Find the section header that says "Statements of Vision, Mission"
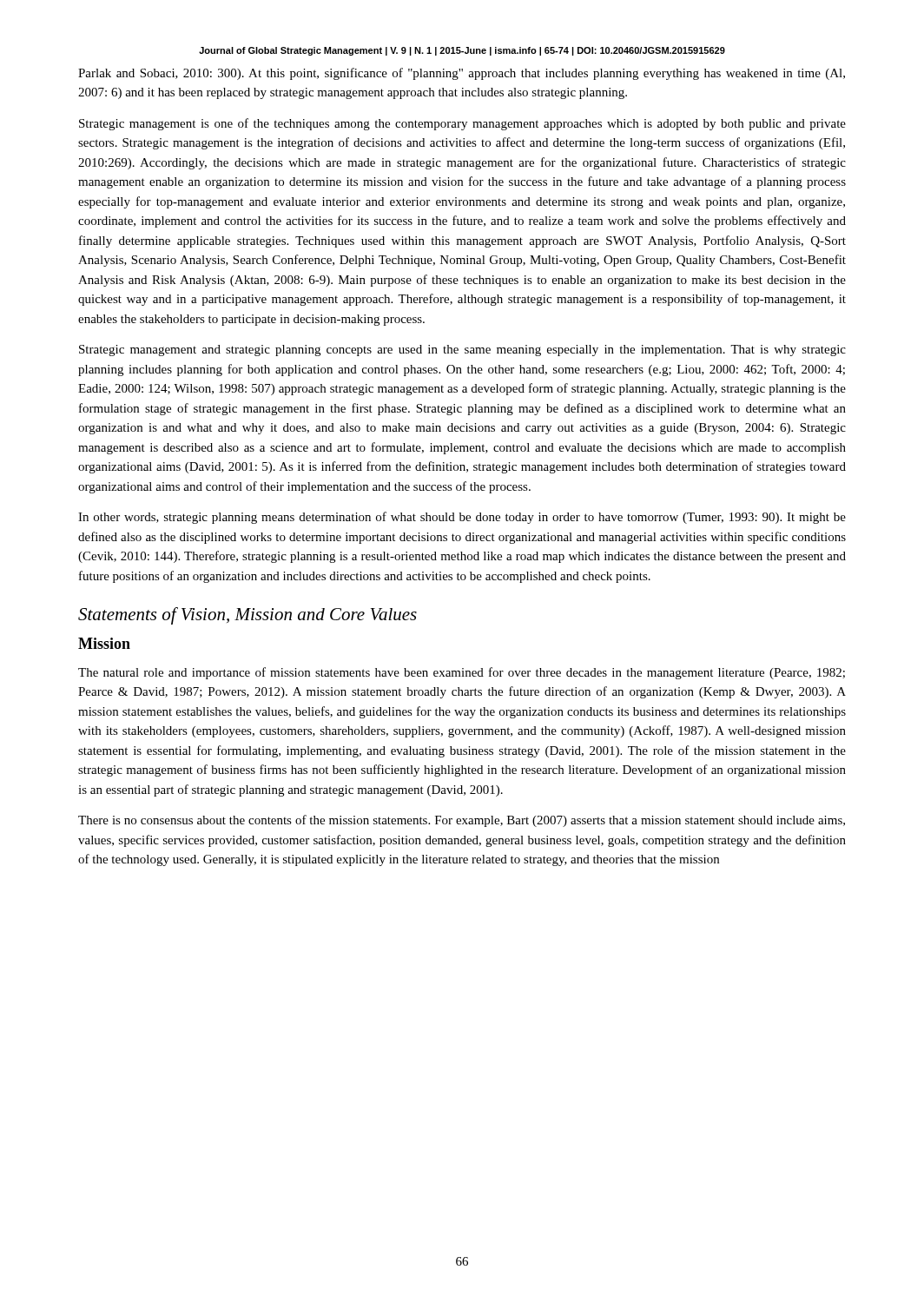This screenshot has height=1303, width=924. coord(248,614)
